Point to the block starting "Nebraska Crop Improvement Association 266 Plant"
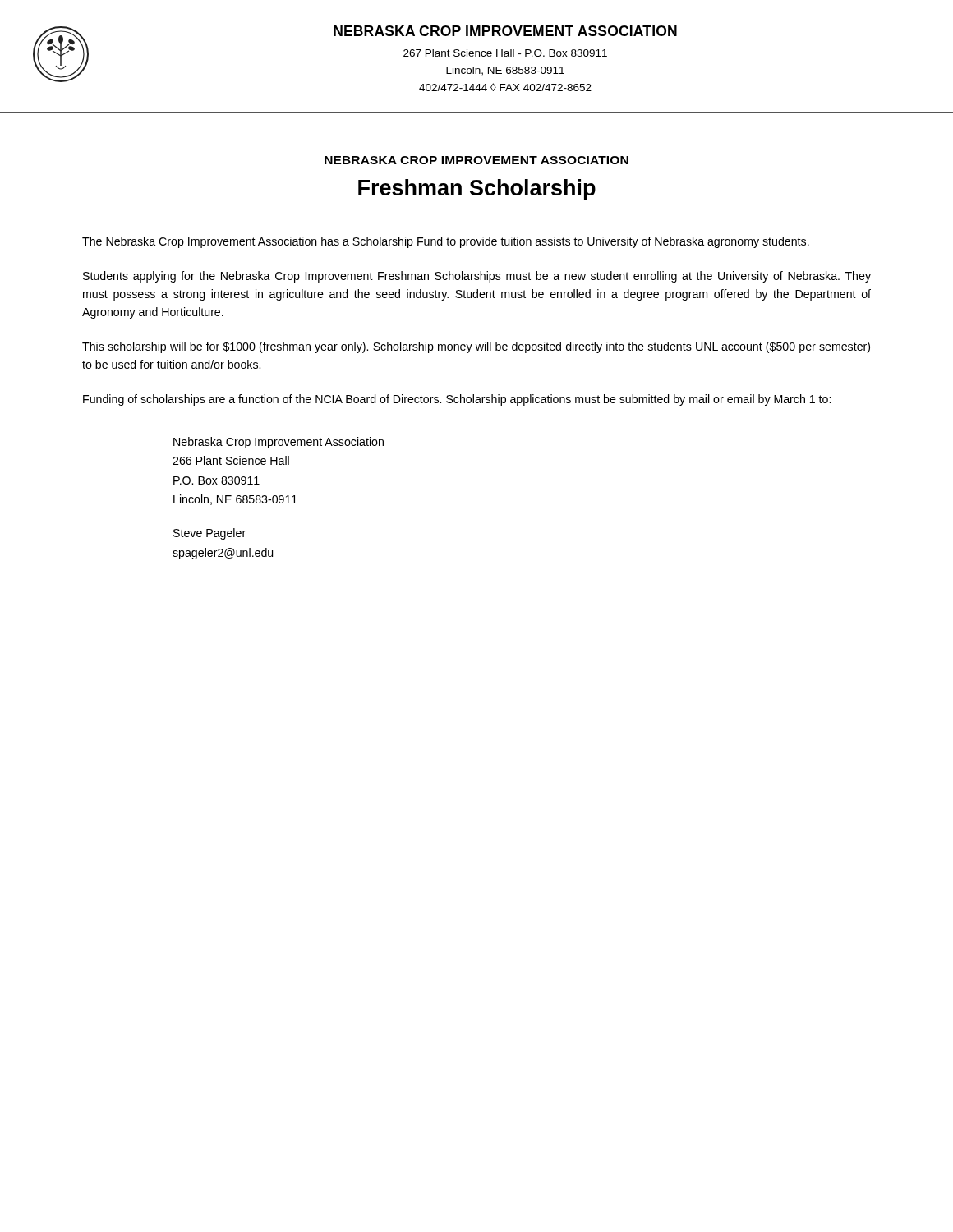Image resolution: width=953 pixels, height=1232 pixels. [x=278, y=471]
